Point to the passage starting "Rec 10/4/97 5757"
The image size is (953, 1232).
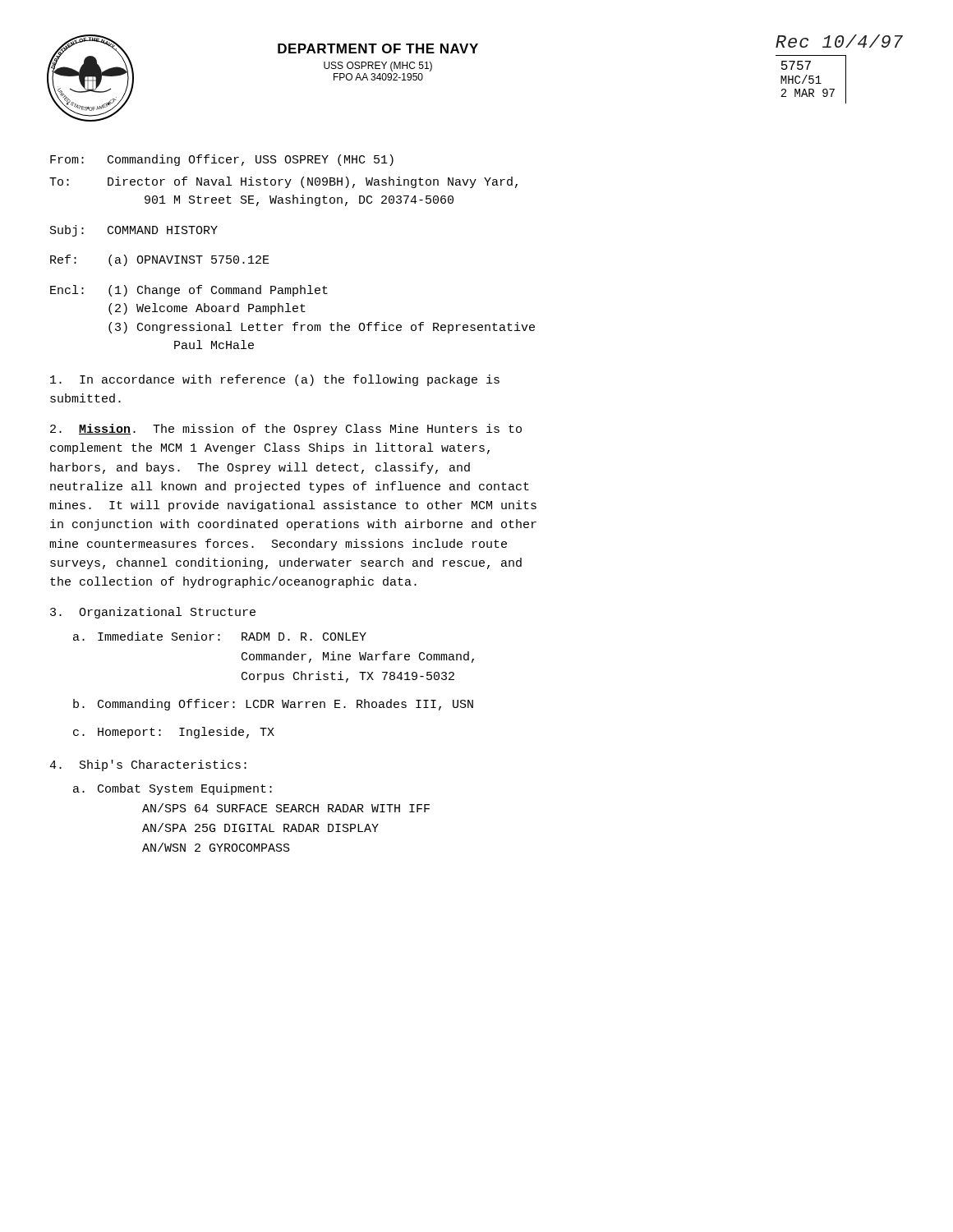[x=840, y=68]
